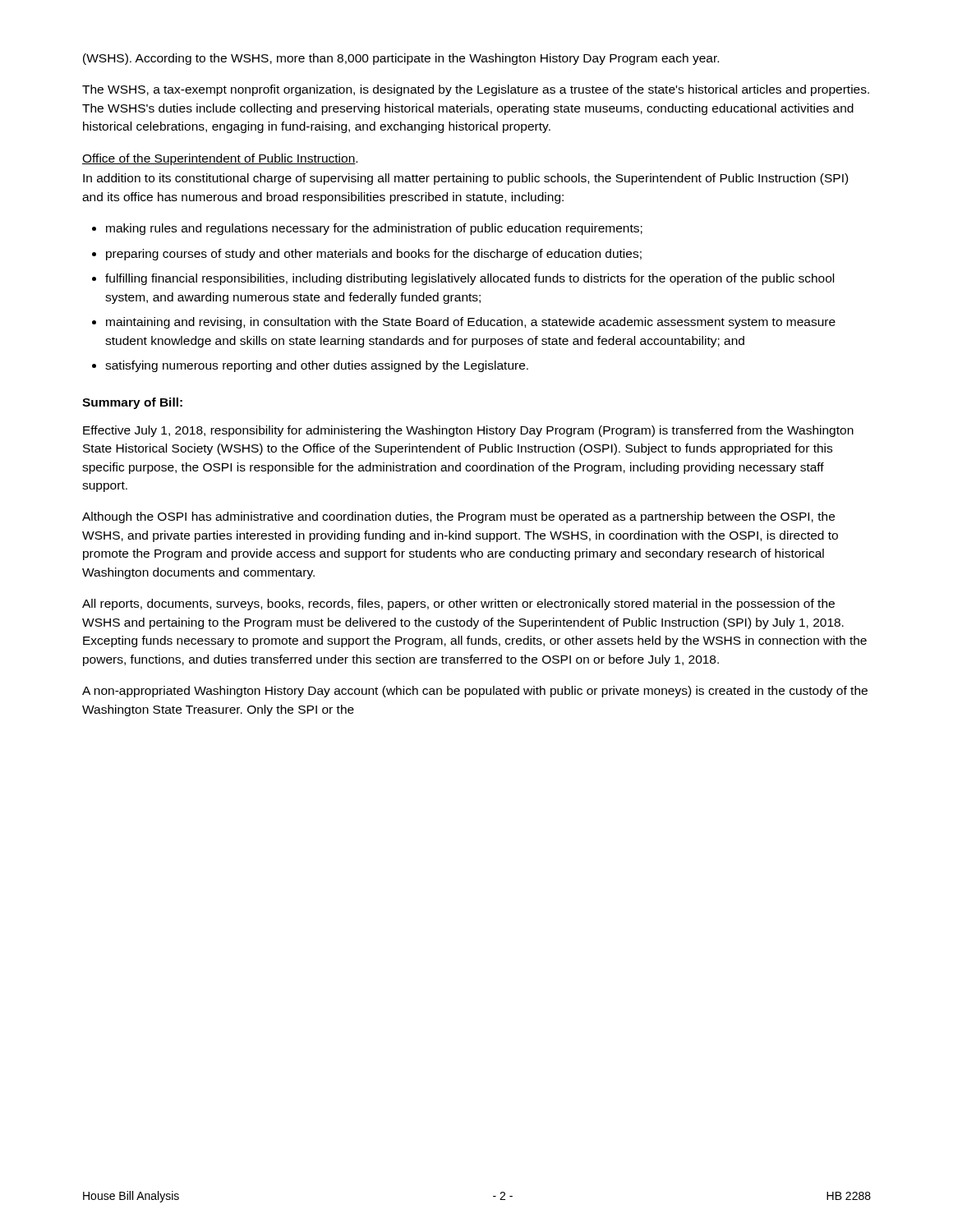Screen dimensions: 1232x953
Task: Select the text block starting "The WSHS, a tax-exempt nonprofit organization, is designated"
Action: click(x=476, y=108)
